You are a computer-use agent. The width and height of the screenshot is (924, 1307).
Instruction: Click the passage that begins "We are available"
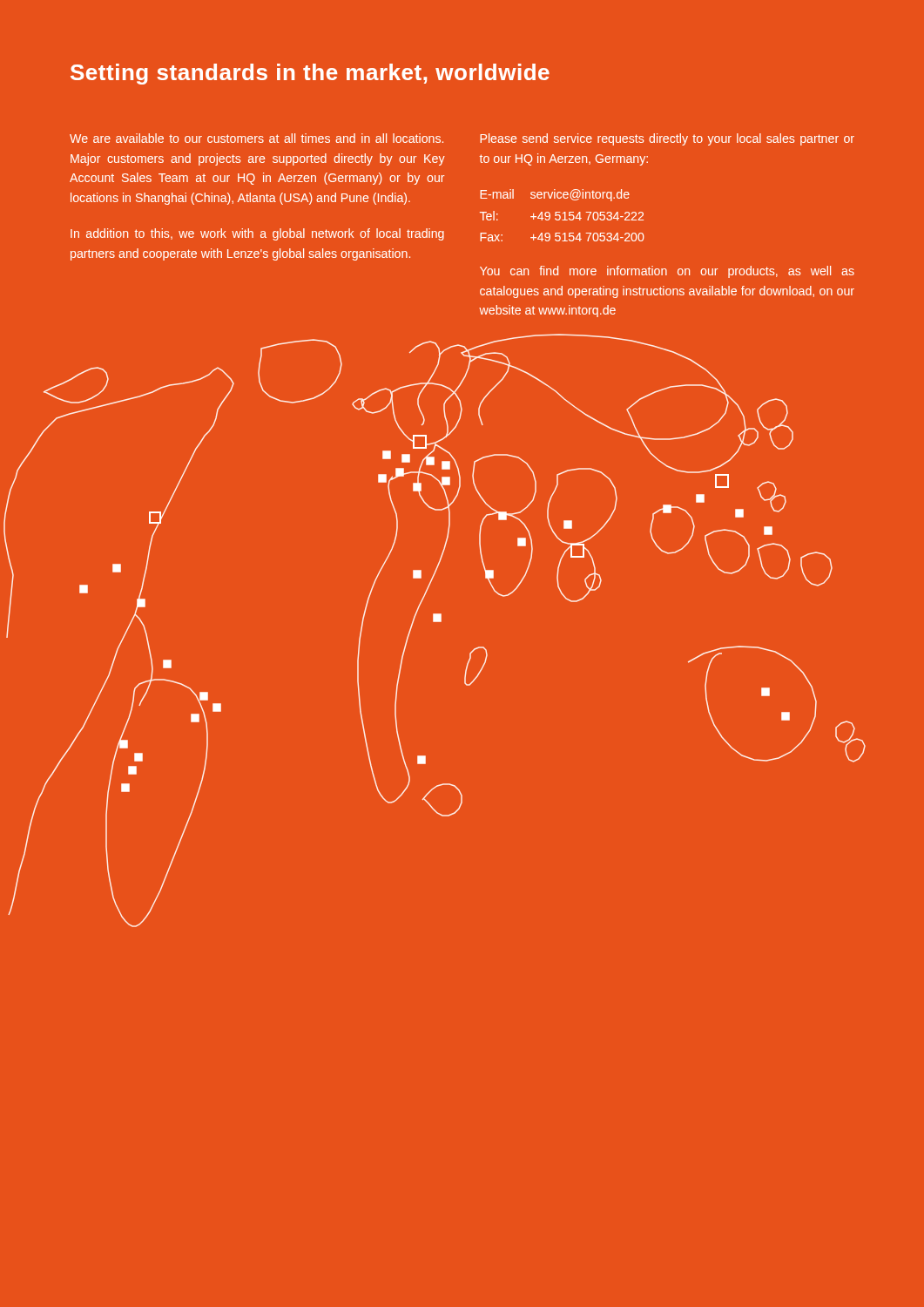pyautogui.click(x=257, y=196)
